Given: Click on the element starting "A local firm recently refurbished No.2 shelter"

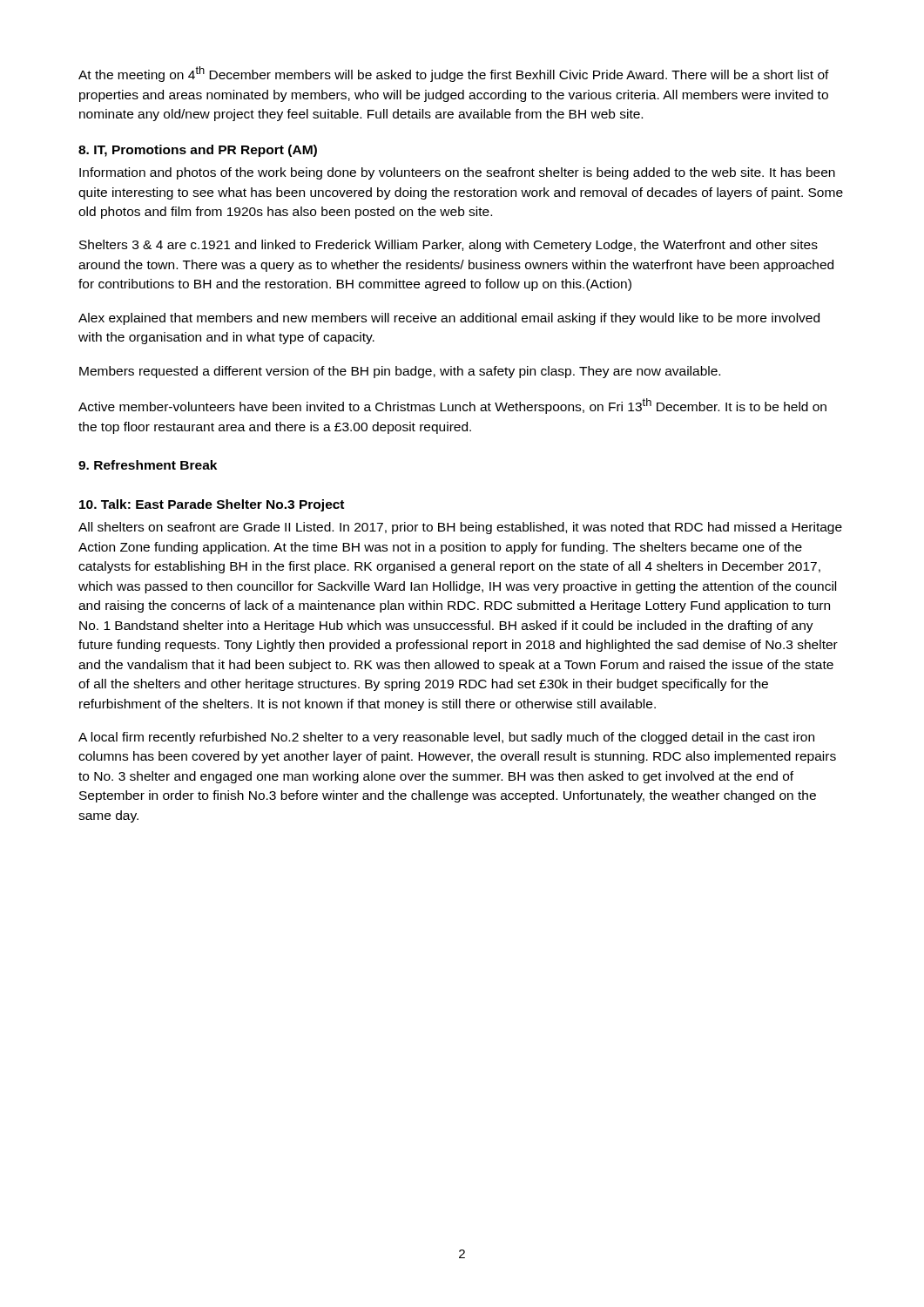Looking at the screenshot, I should pyautogui.click(x=457, y=776).
